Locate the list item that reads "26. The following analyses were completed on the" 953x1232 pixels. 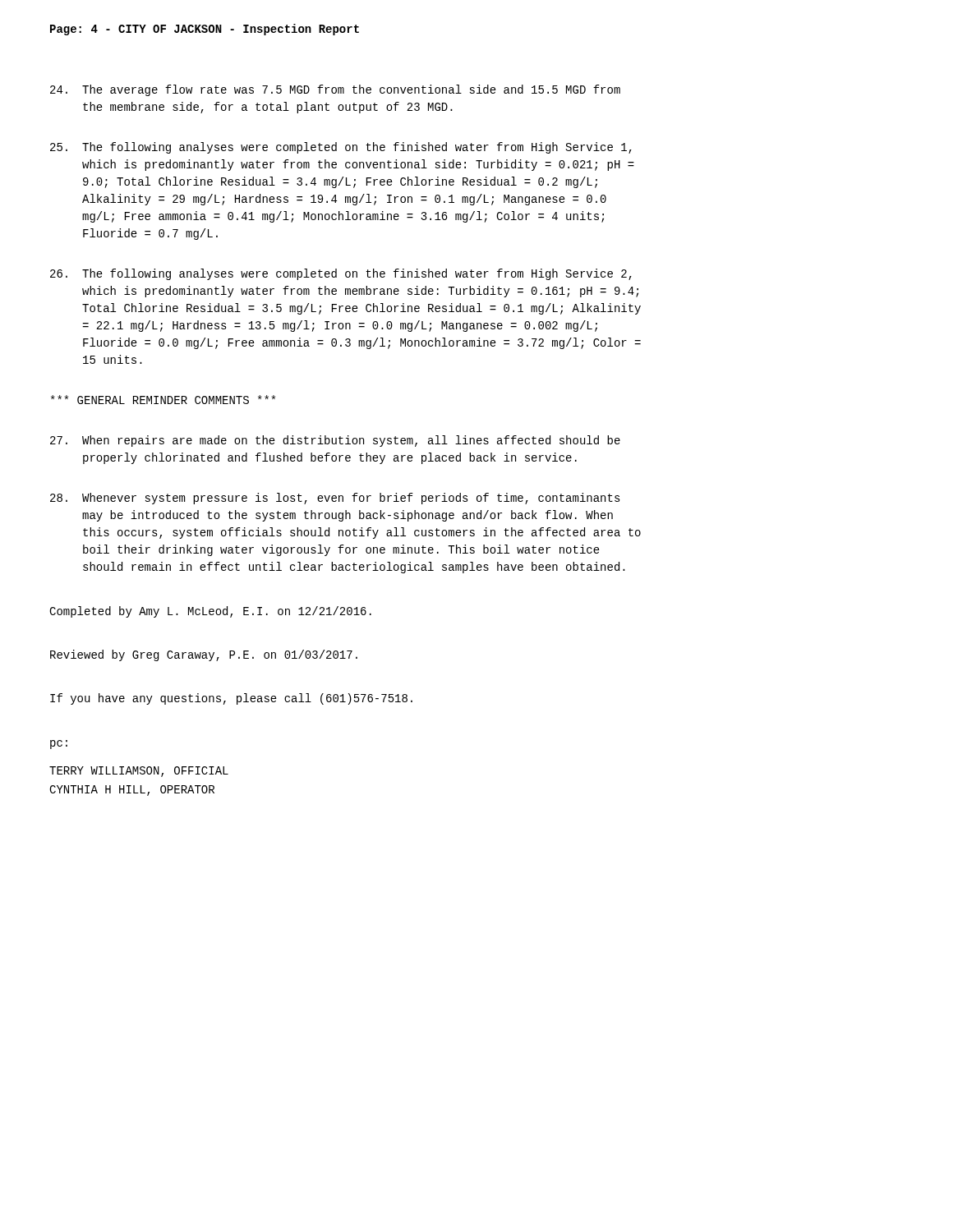click(x=476, y=318)
